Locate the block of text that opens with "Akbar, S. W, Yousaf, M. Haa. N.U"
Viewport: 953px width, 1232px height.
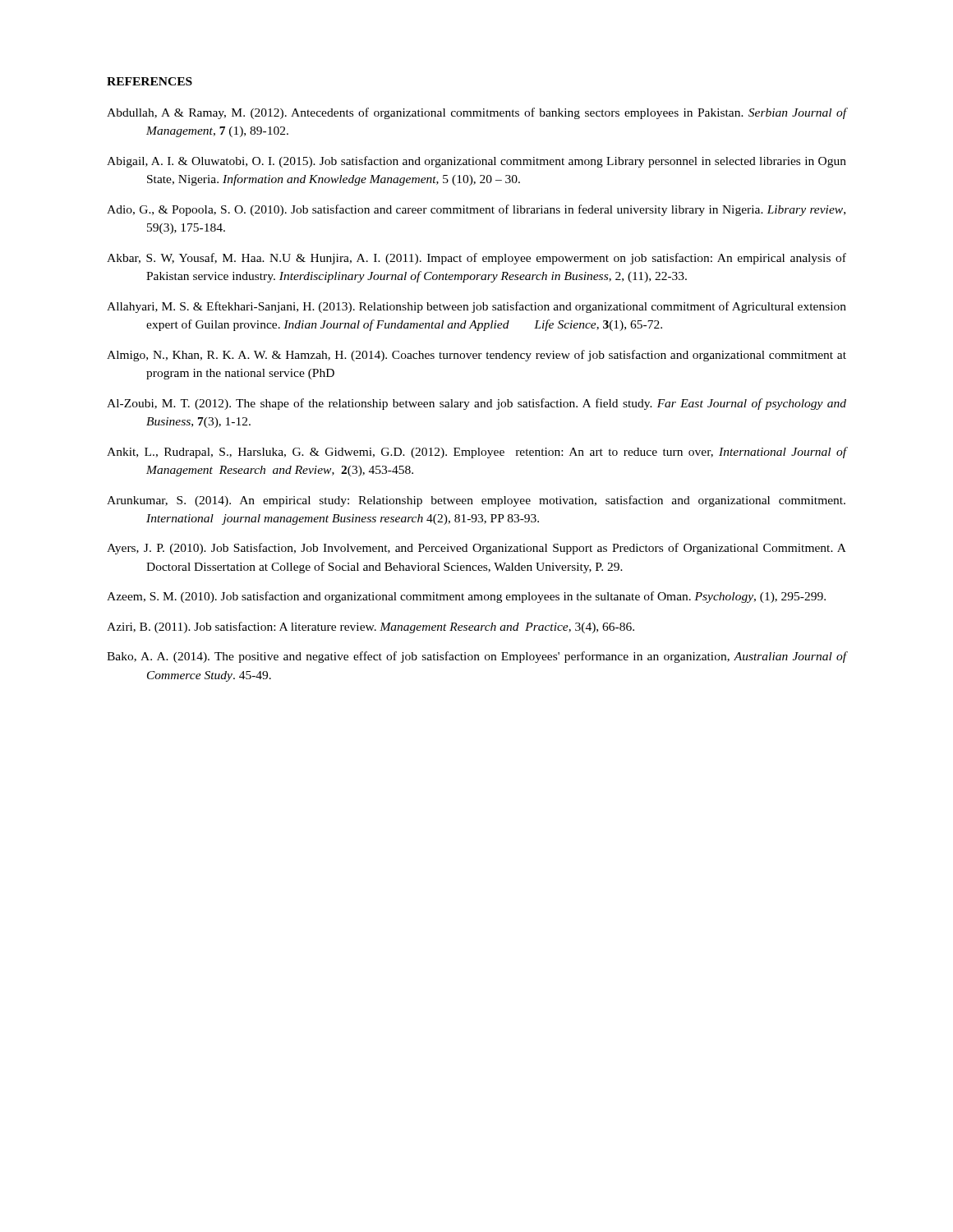(x=476, y=267)
